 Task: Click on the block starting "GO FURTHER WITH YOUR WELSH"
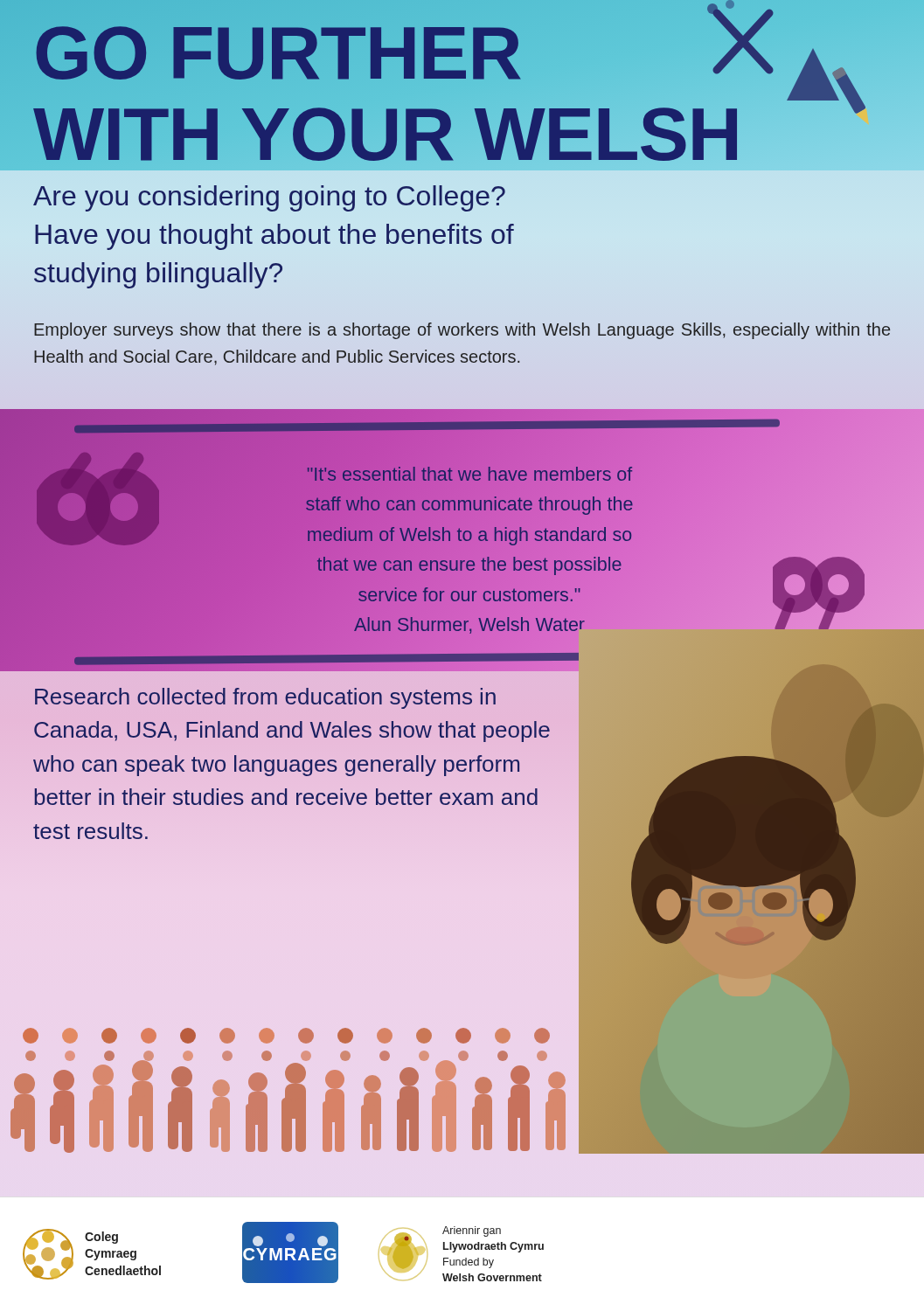tap(462, 85)
